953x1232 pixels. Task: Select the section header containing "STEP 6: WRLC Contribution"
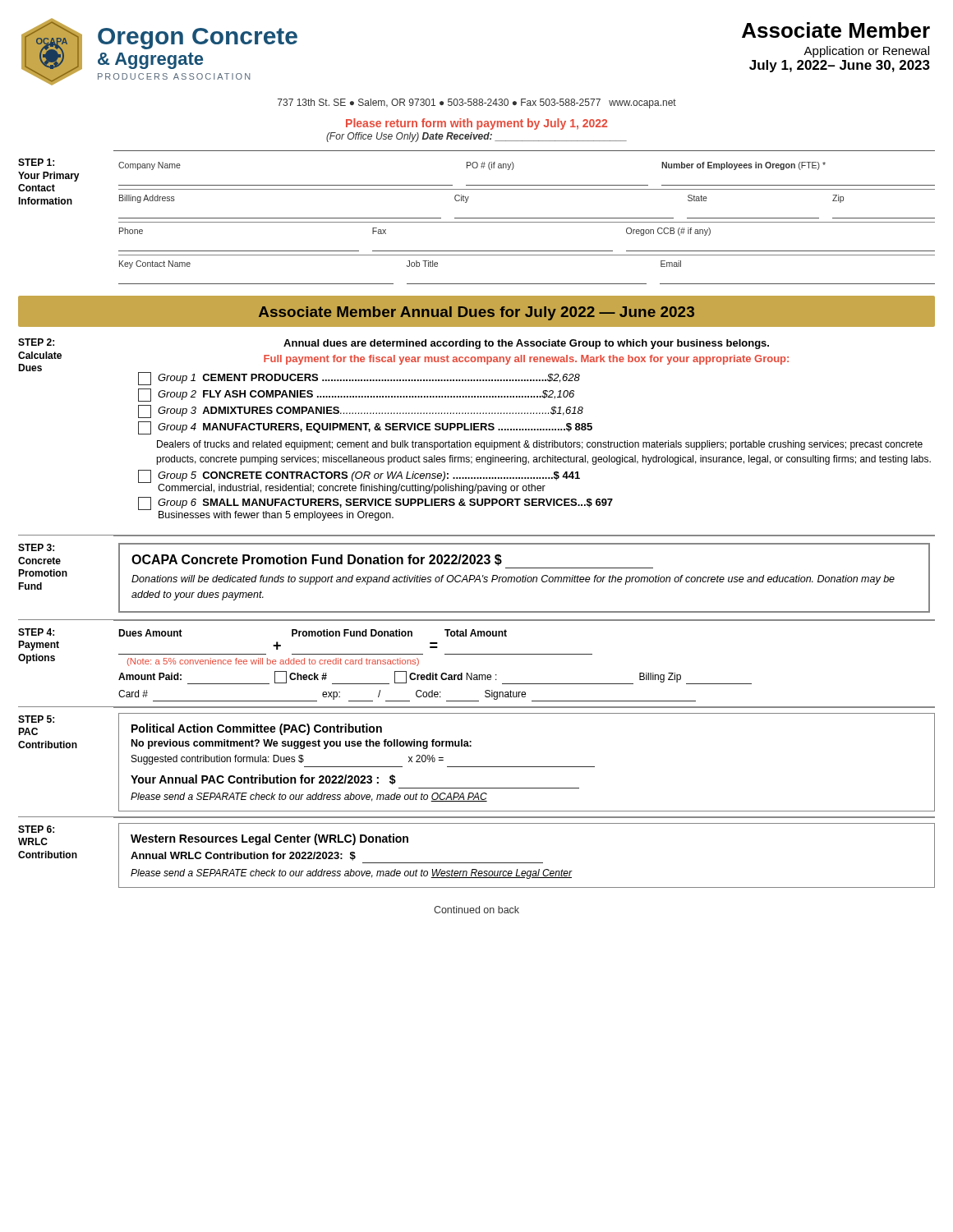tap(63, 843)
